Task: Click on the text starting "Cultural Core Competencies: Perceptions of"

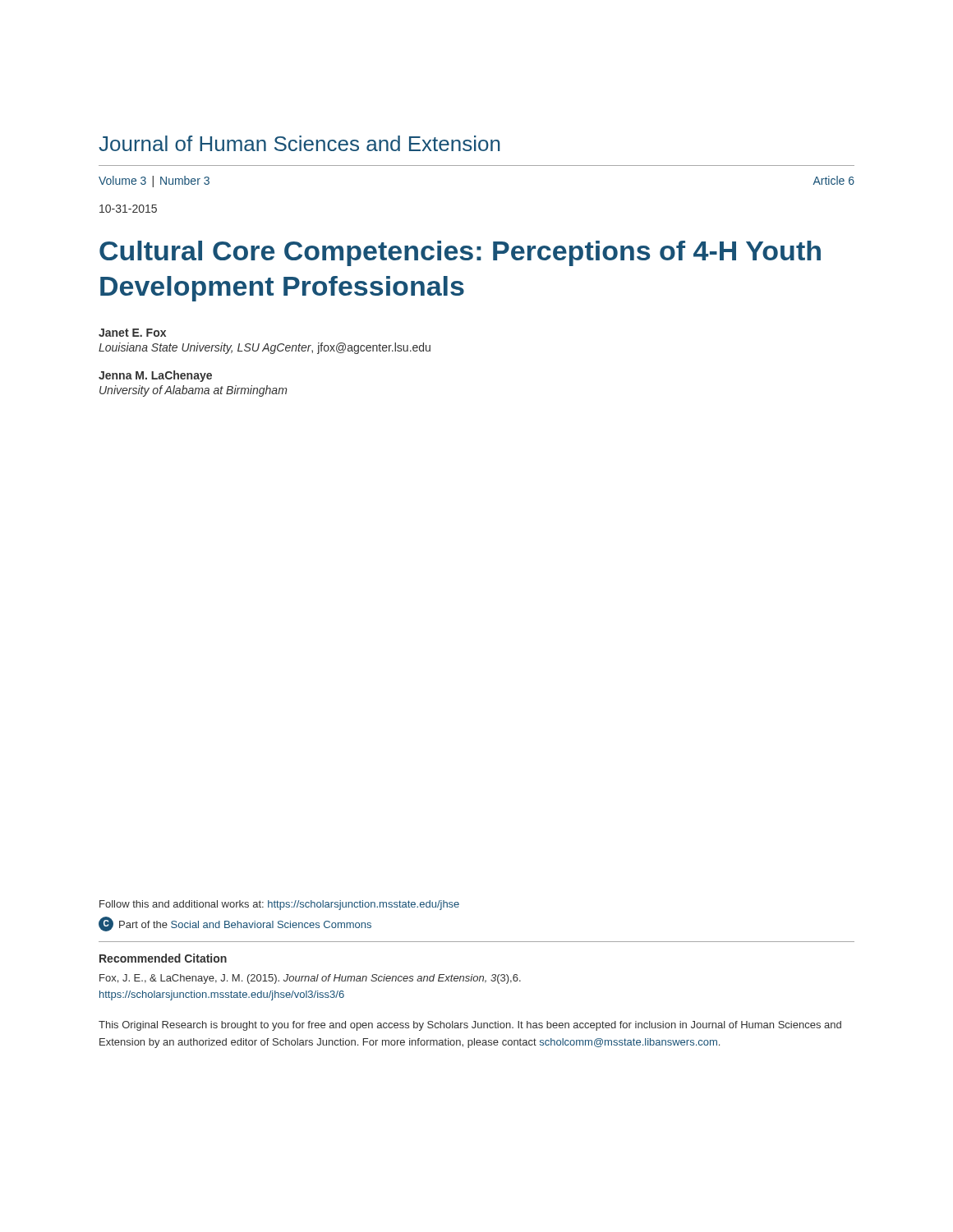Action: tap(476, 268)
